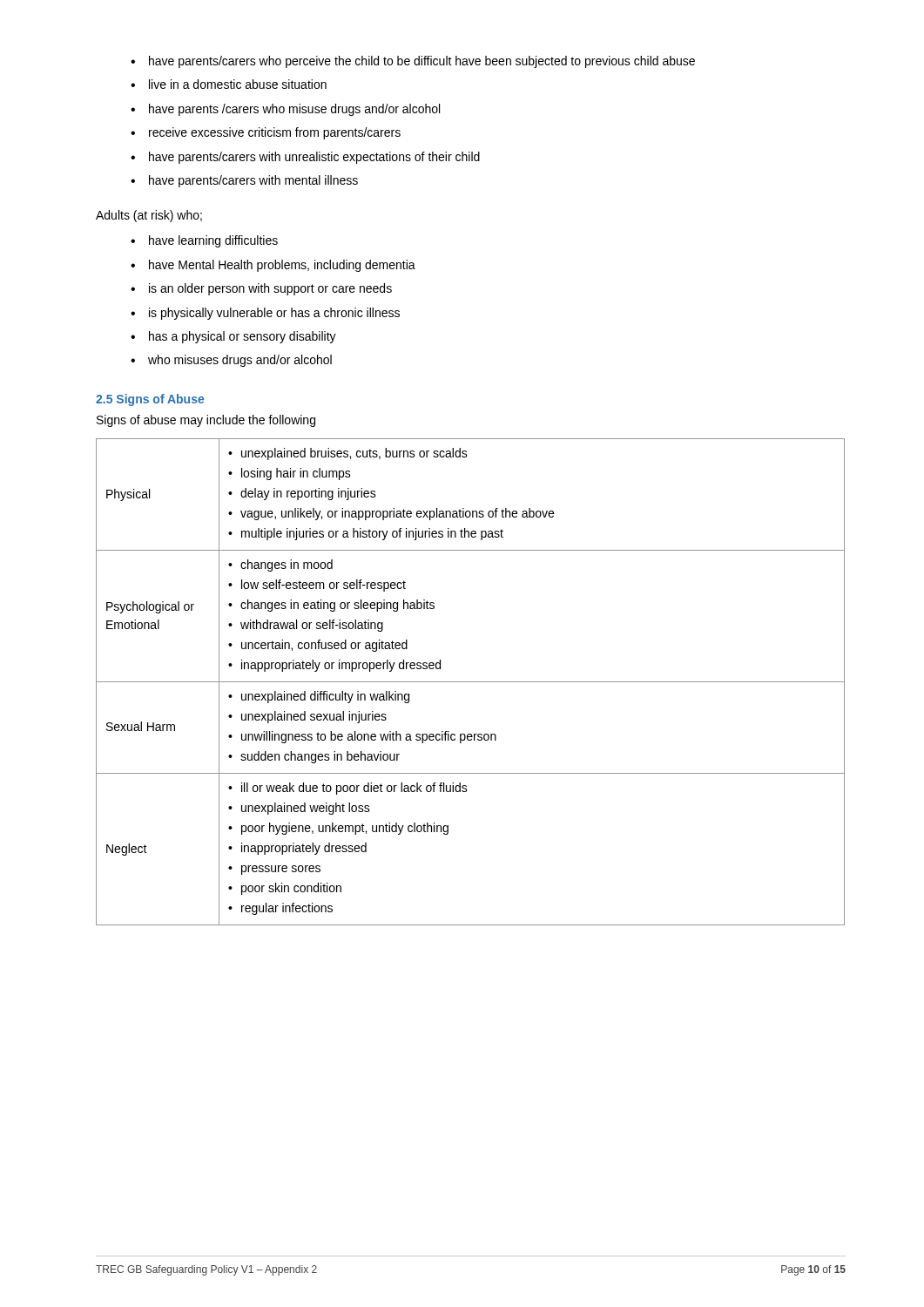Click on the list item containing "• is physically"

tap(265, 314)
